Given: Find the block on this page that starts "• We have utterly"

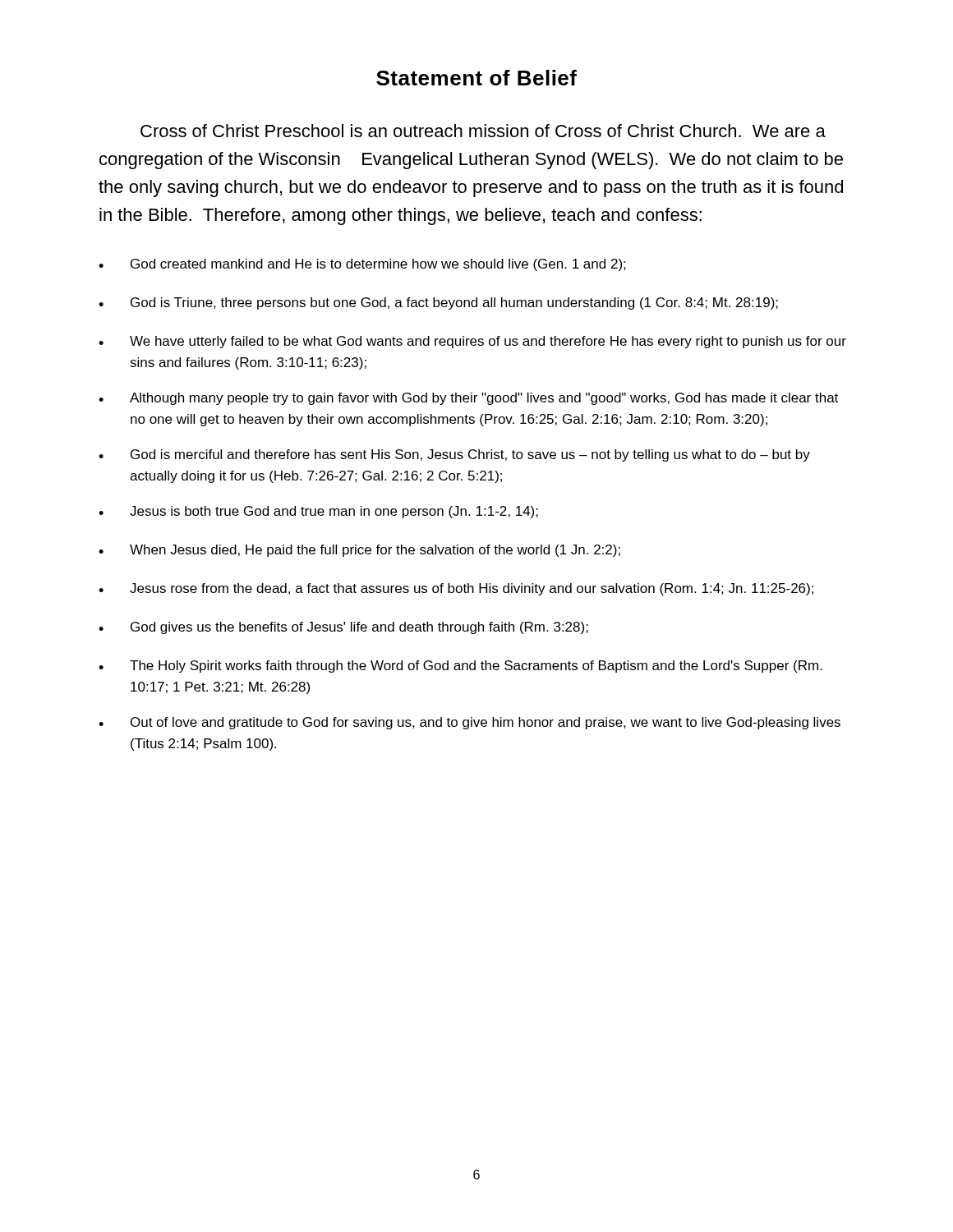Looking at the screenshot, I should (476, 352).
